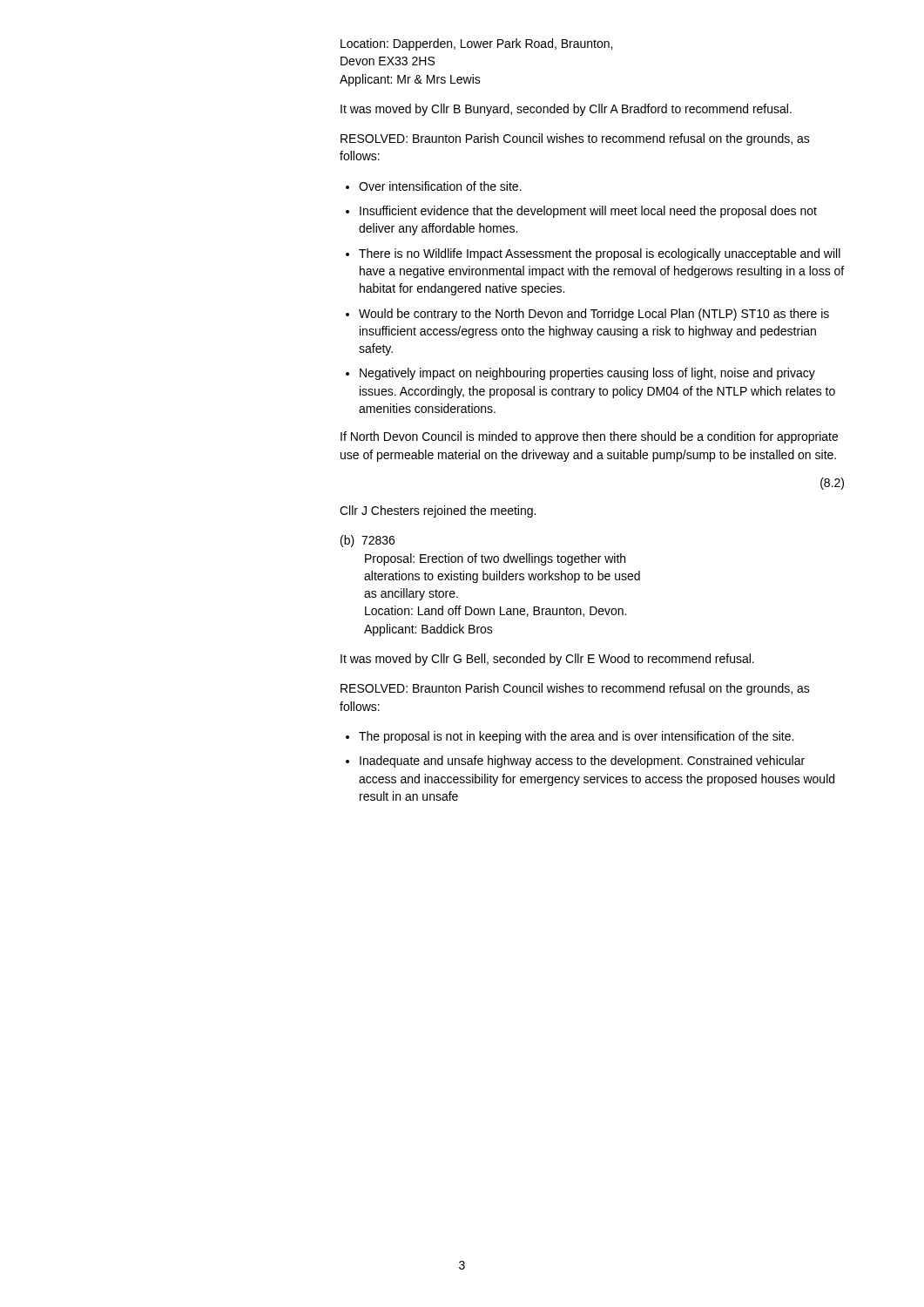This screenshot has height=1307, width=924.
Task: Where is the passage that starts "It was moved by Cllr B Bunyard,"?
Action: 592,109
